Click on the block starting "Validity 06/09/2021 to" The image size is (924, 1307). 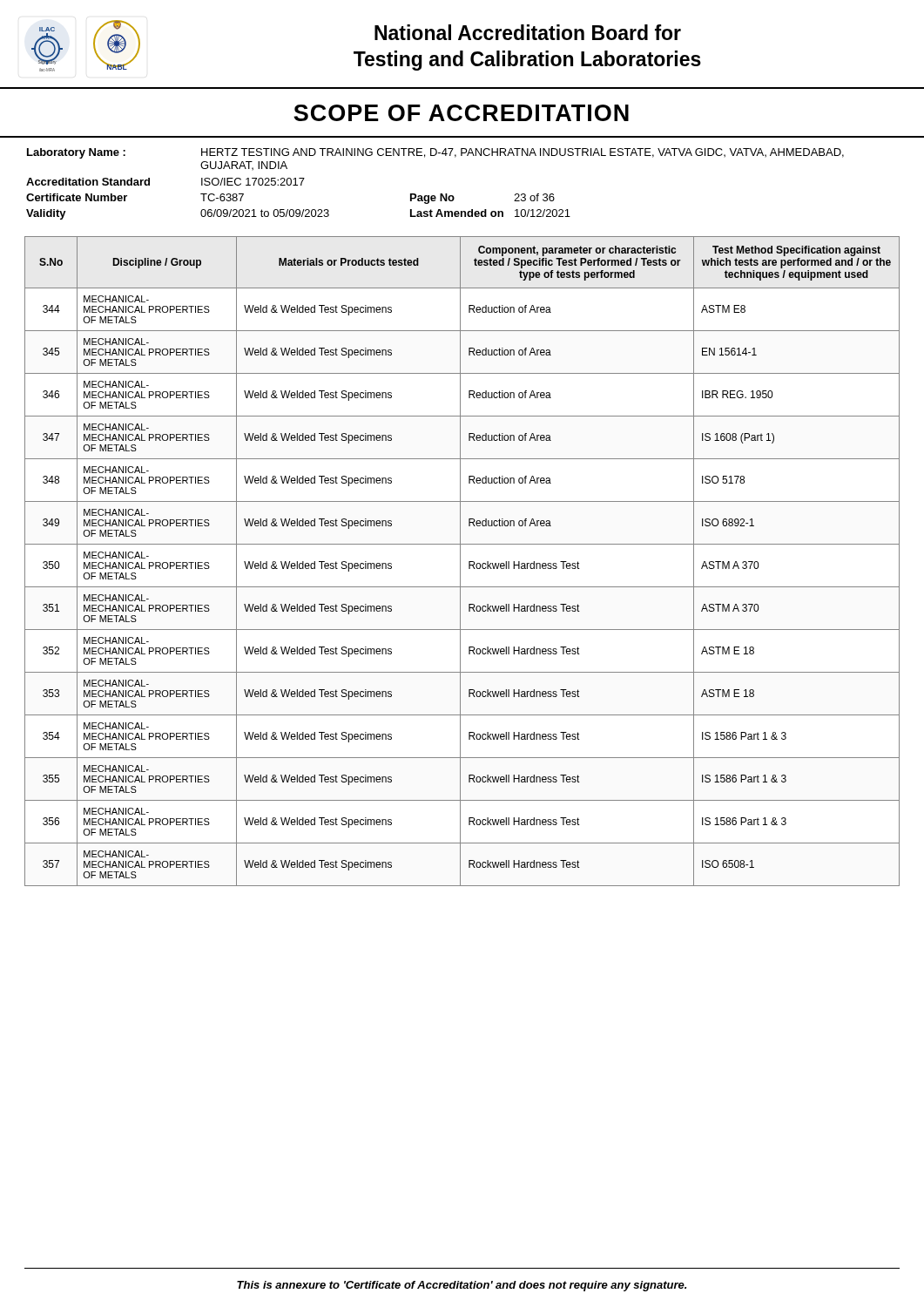click(44, 214)
